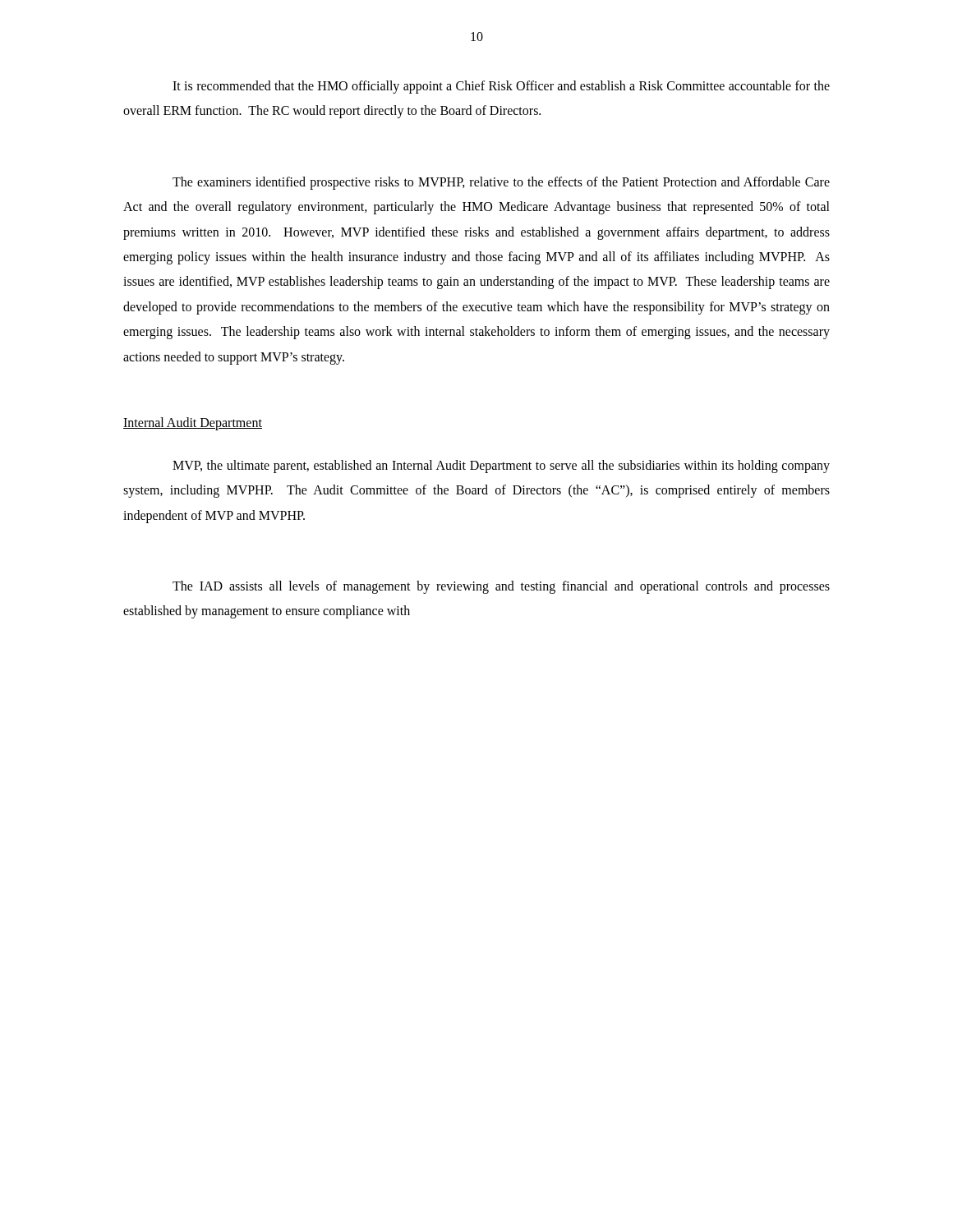Point to the block beginning "The IAD assists all levels"
This screenshot has height=1232, width=953.
click(x=476, y=599)
